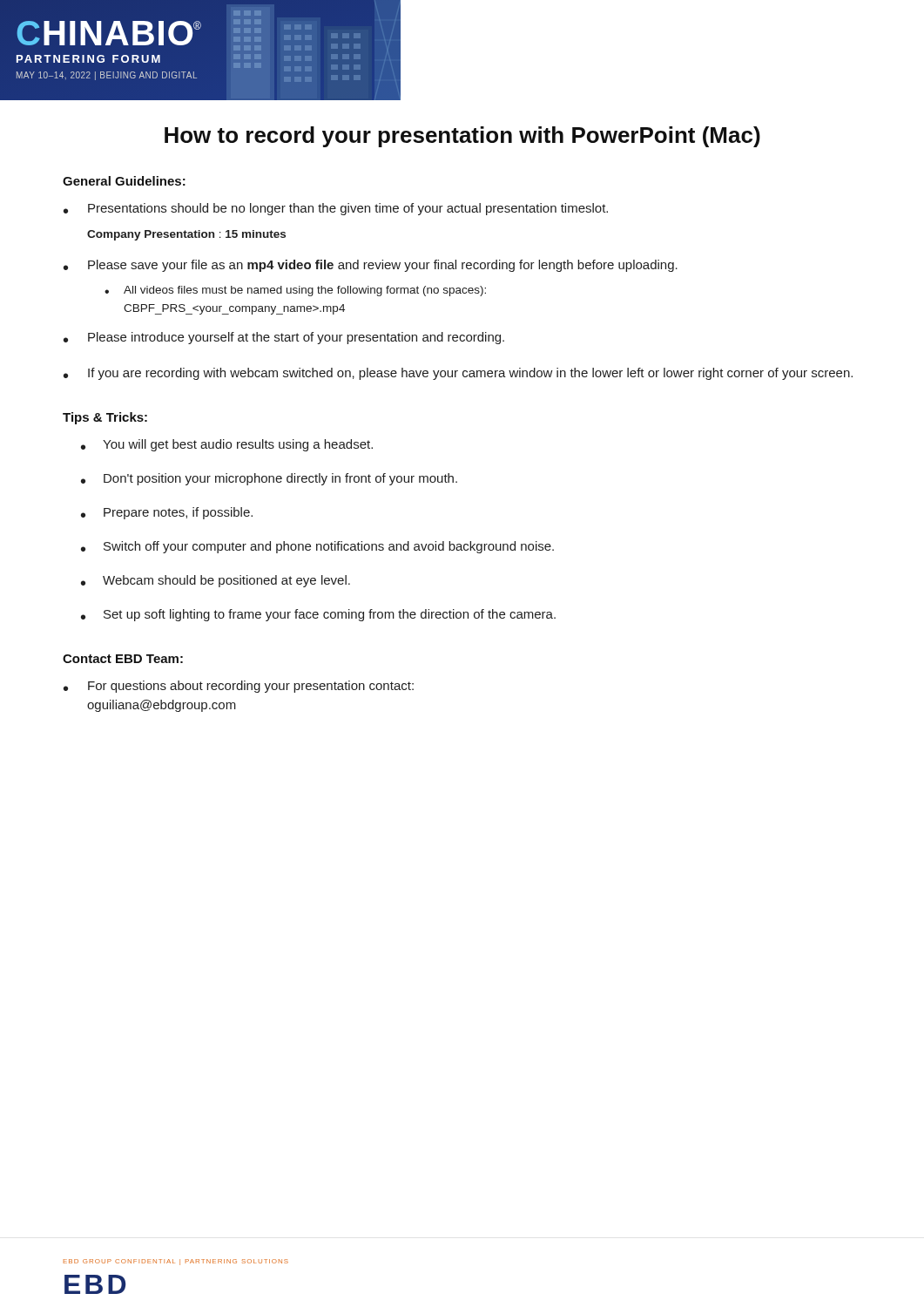The image size is (924, 1307).
Task: Find the block on this page that starts "• Set up soft lighting to frame"
Action: coord(318,617)
